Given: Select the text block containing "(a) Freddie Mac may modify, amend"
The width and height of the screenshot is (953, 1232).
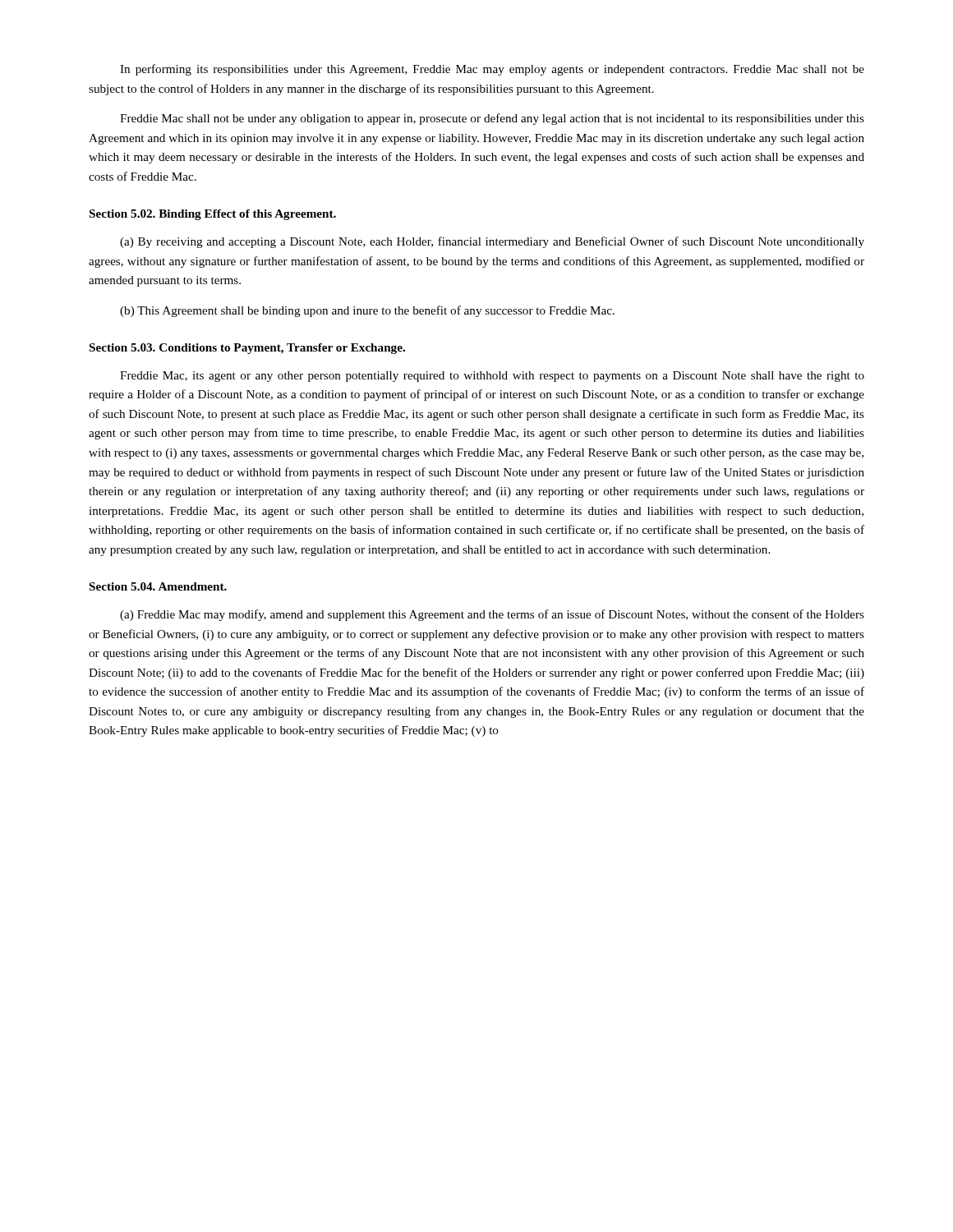Looking at the screenshot, I should click(476, 672).
